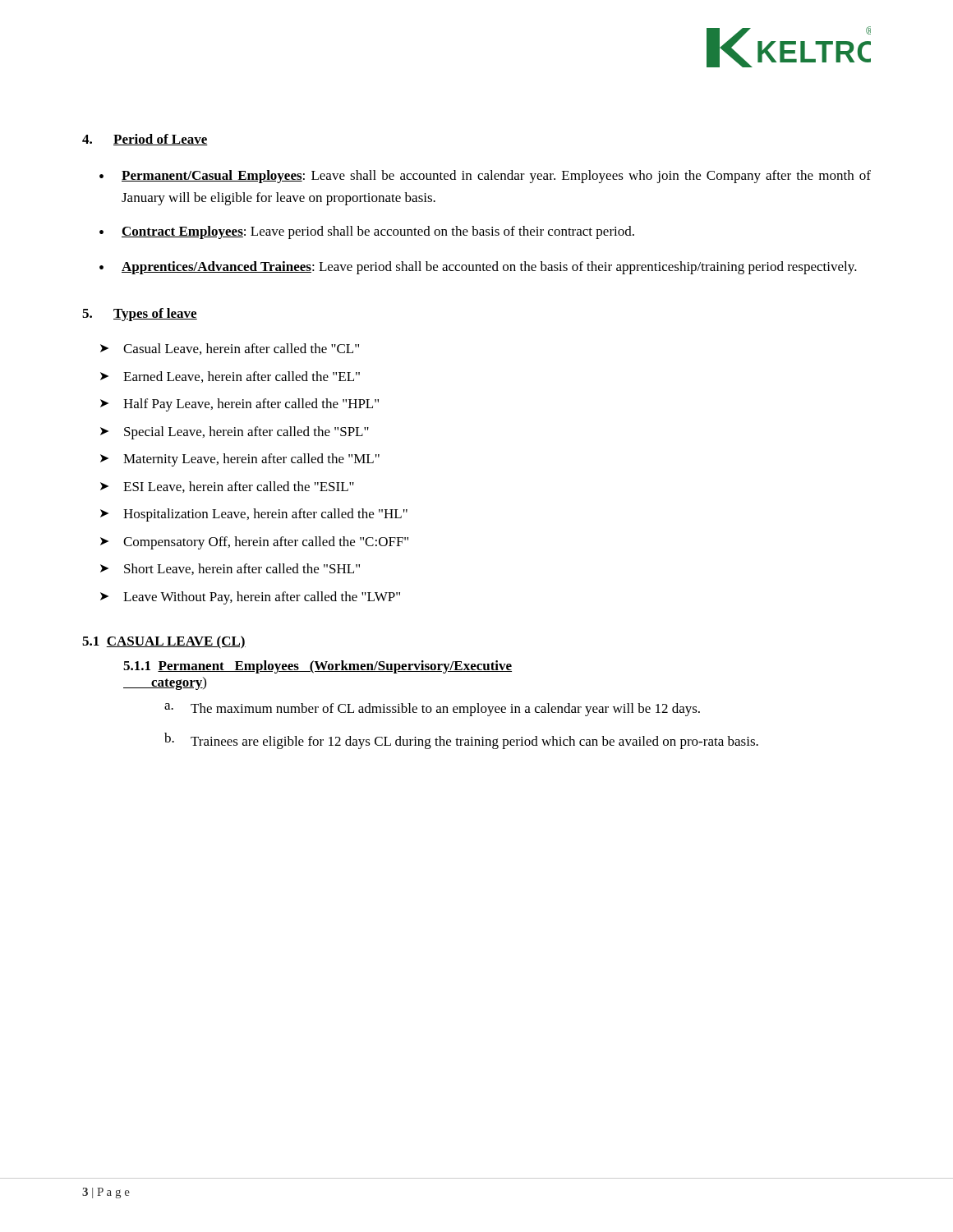Find the list item that reads "➤ ESI Leave,"

(x=227, y=487)
